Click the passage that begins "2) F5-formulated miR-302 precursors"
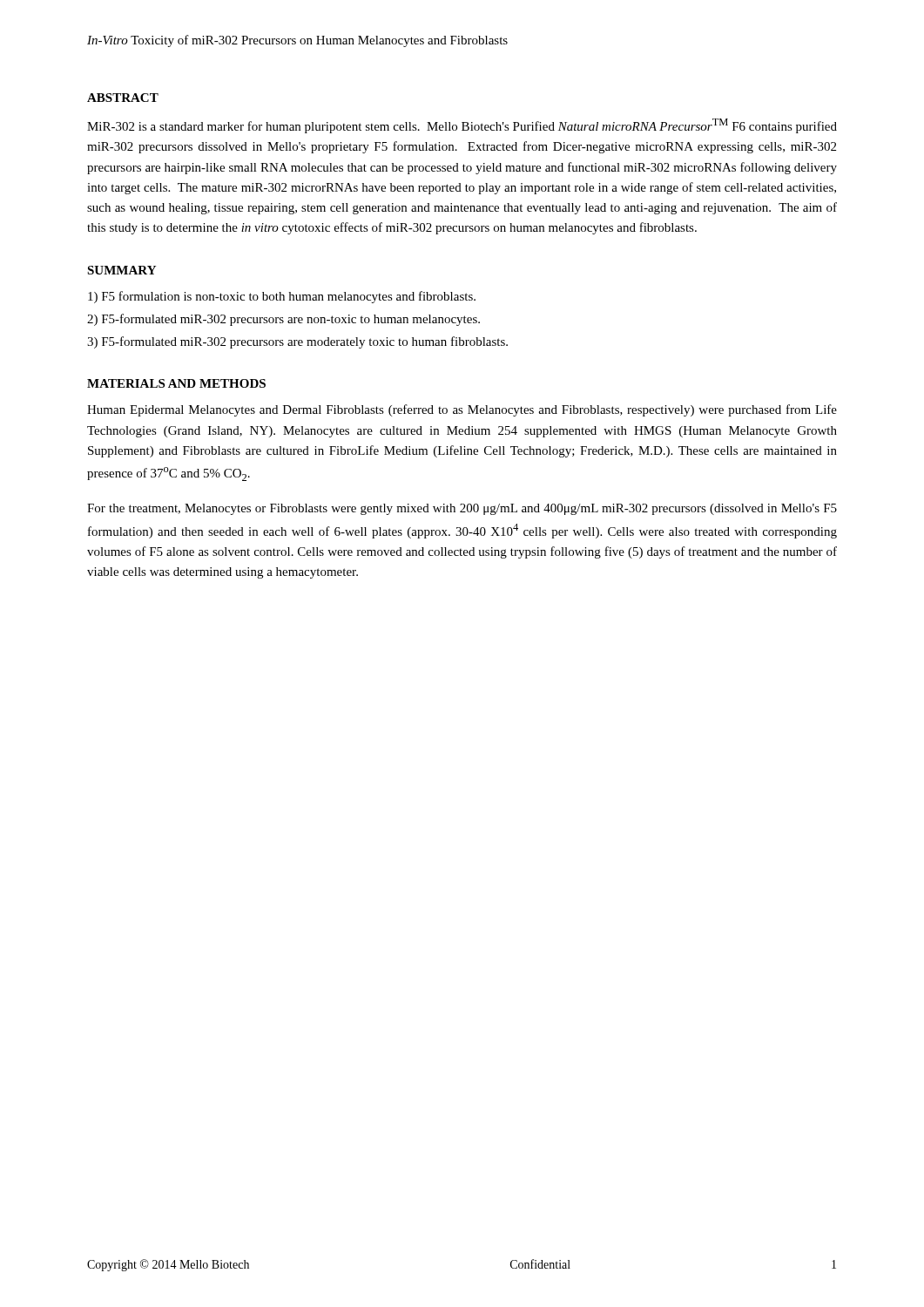Image resolution: width=924 pixels, height=1307 pixels. [284, 319]
